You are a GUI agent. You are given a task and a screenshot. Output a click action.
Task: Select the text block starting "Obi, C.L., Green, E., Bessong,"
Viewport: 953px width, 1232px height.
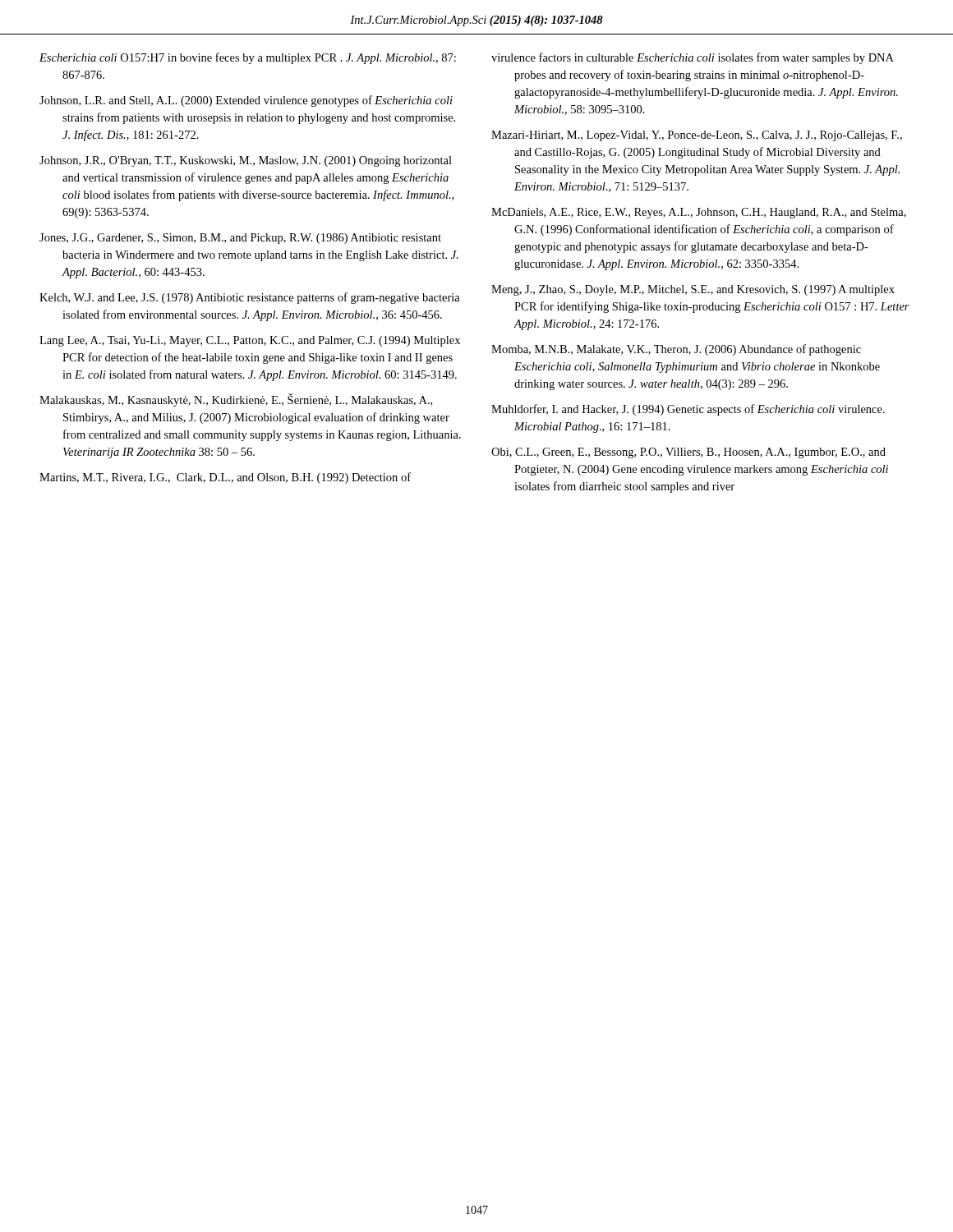[690, 469]
